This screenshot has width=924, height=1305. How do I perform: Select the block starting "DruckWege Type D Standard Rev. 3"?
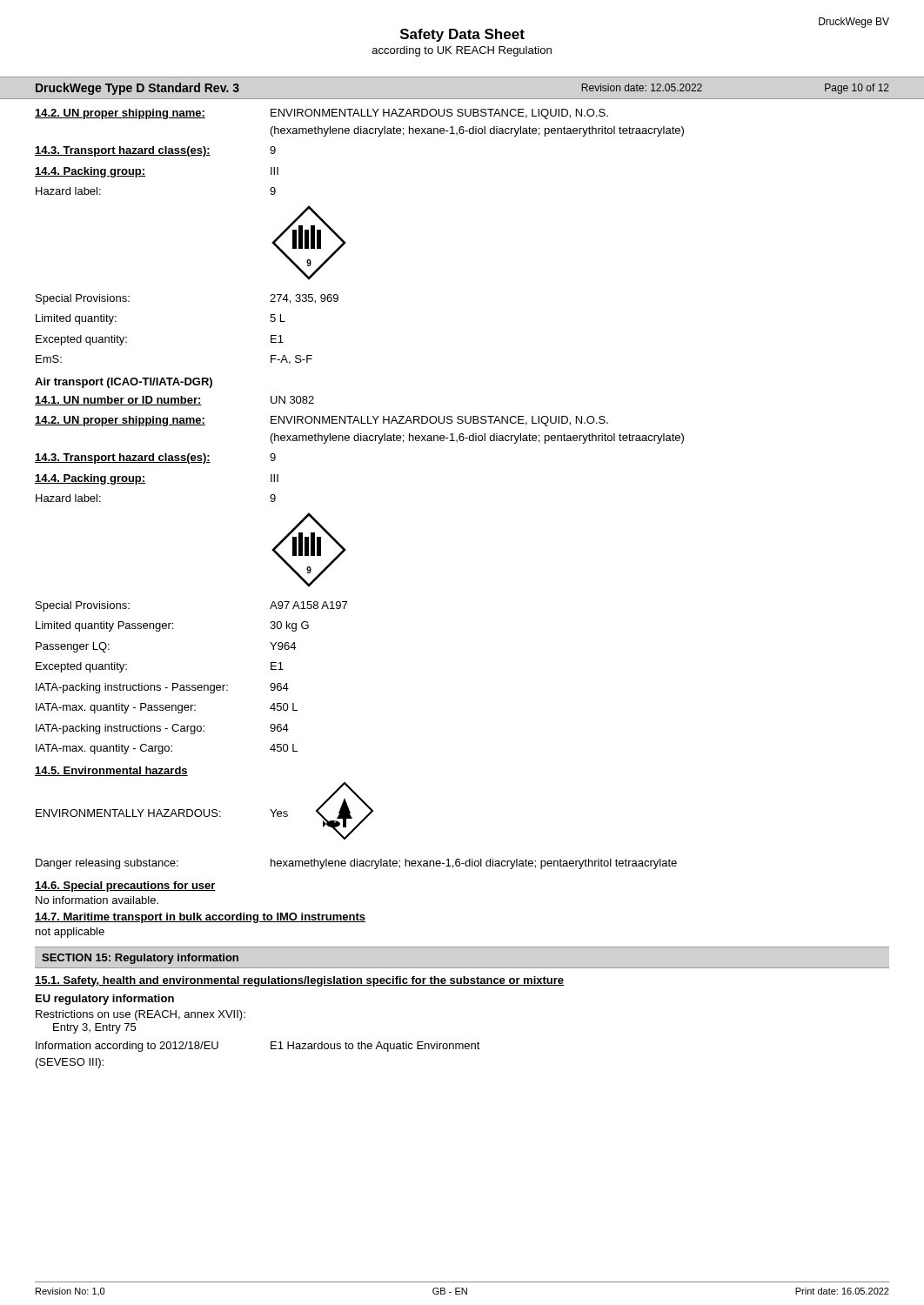pos(137,88)
